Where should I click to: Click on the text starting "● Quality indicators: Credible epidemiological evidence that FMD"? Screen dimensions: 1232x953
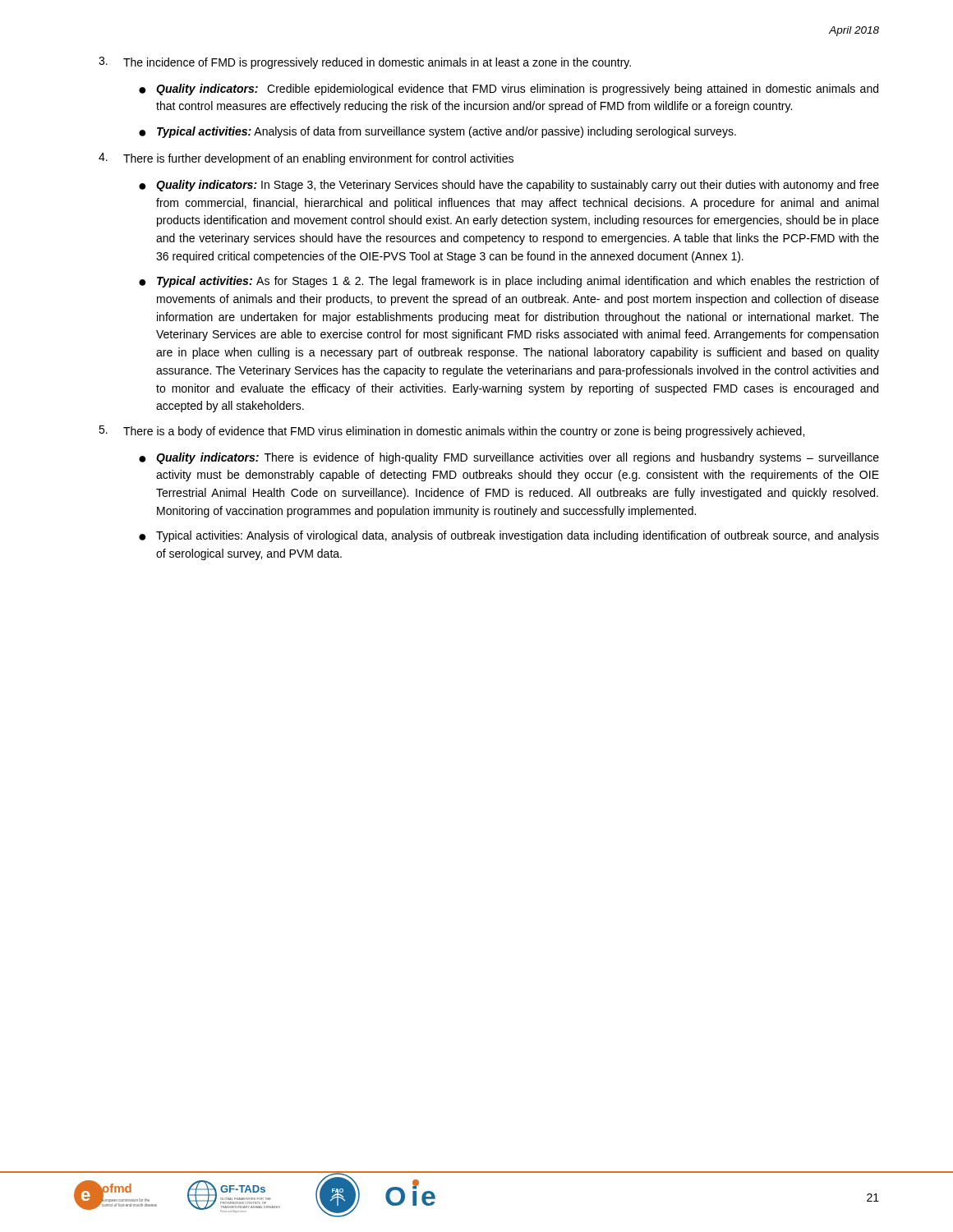tap(509, 98)
